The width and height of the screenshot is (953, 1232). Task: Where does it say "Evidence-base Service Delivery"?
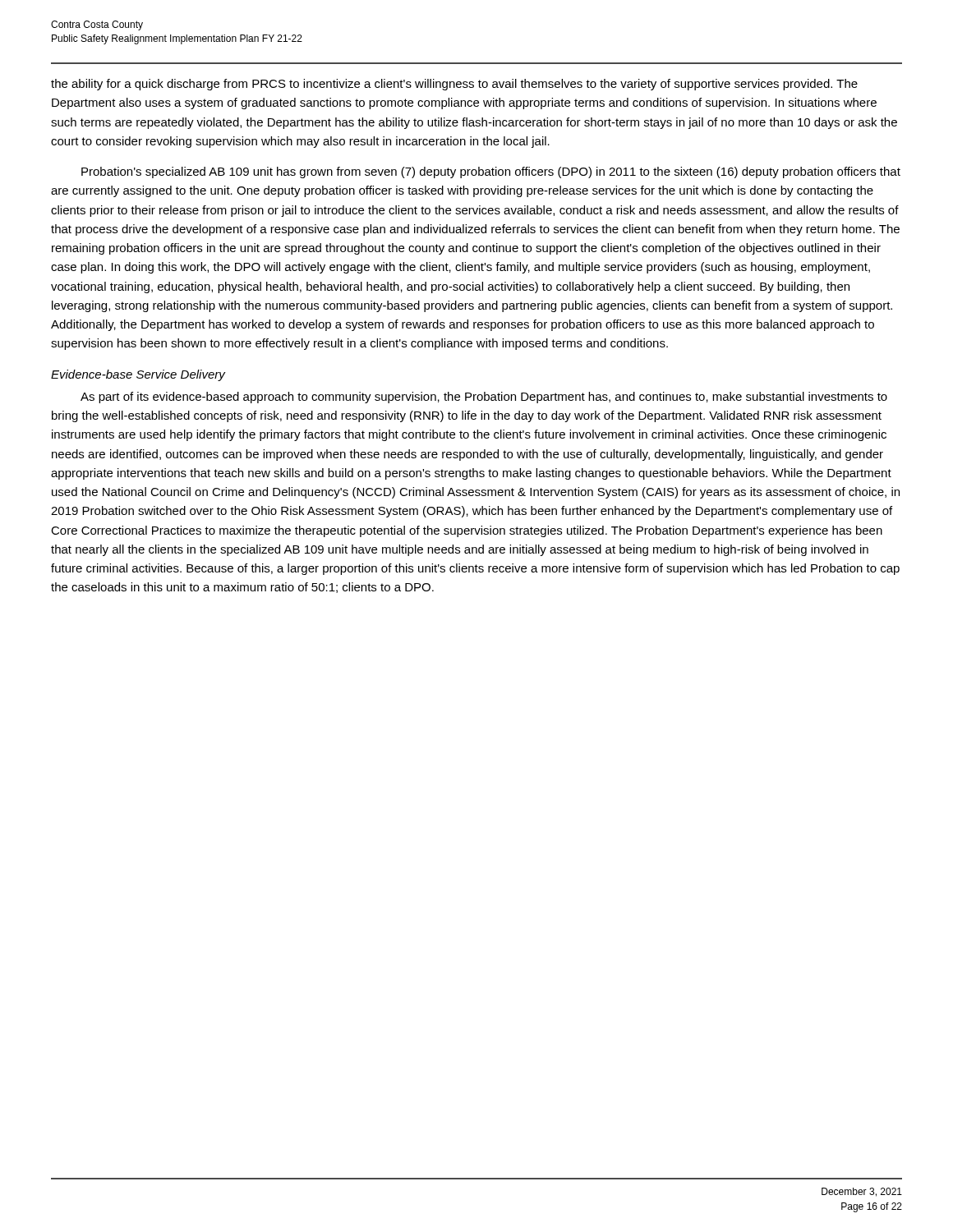(138, 375)
